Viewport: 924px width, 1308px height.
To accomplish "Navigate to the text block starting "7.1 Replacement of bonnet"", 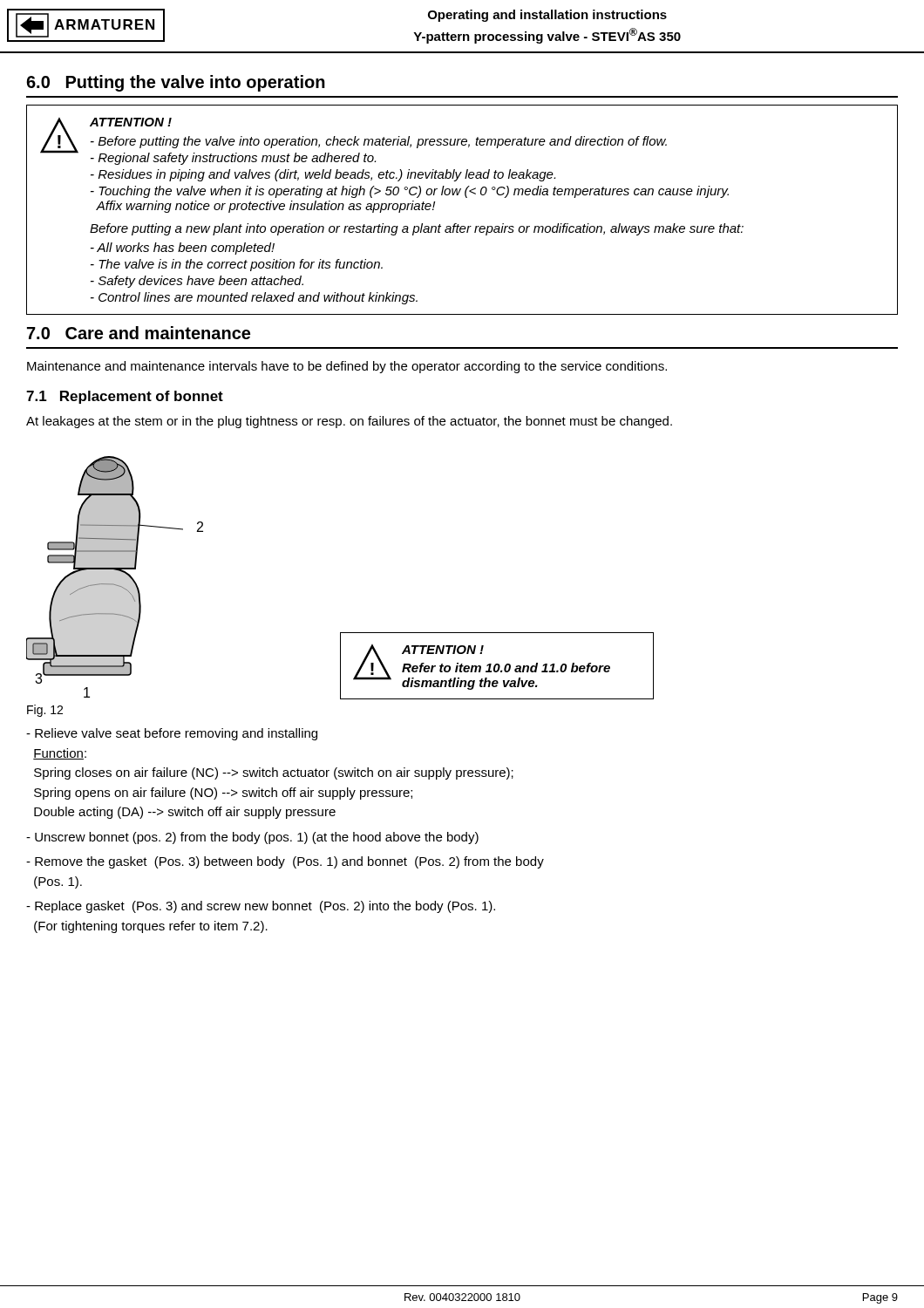I will tap(125, 396).
